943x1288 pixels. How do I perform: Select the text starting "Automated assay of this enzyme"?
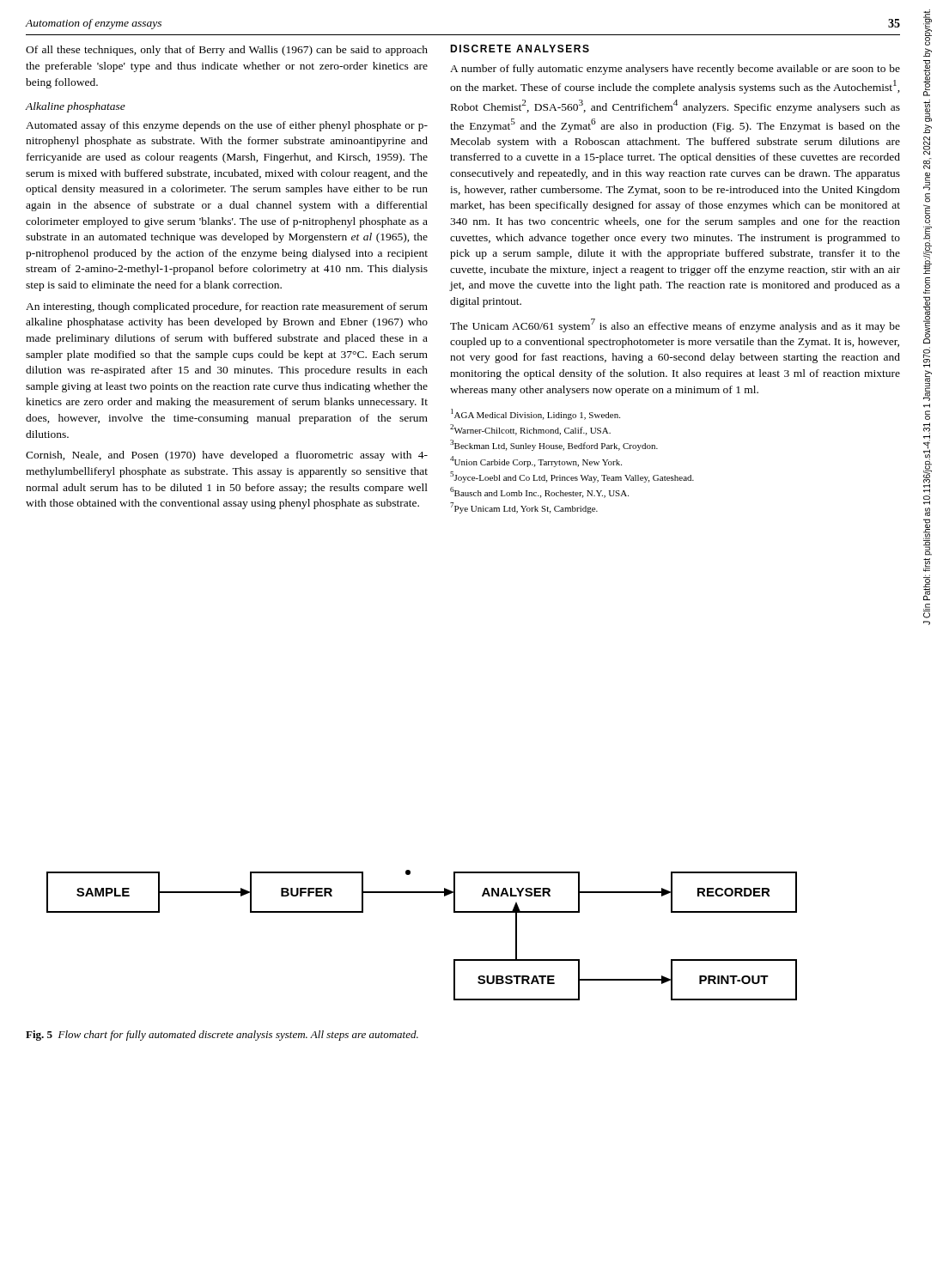click(x=227, y=315)
